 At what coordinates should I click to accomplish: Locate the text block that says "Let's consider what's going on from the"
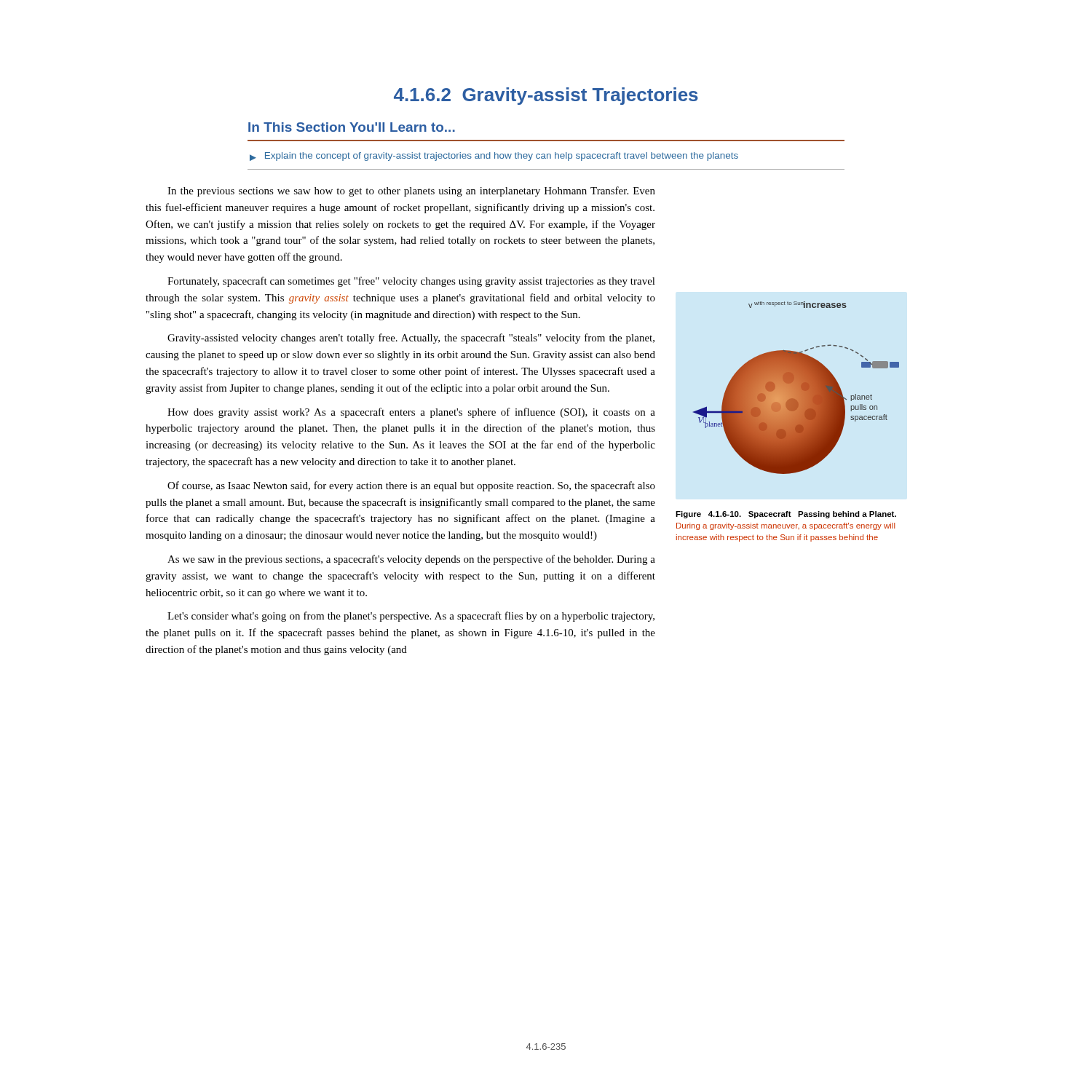click(x=400, y=633)
